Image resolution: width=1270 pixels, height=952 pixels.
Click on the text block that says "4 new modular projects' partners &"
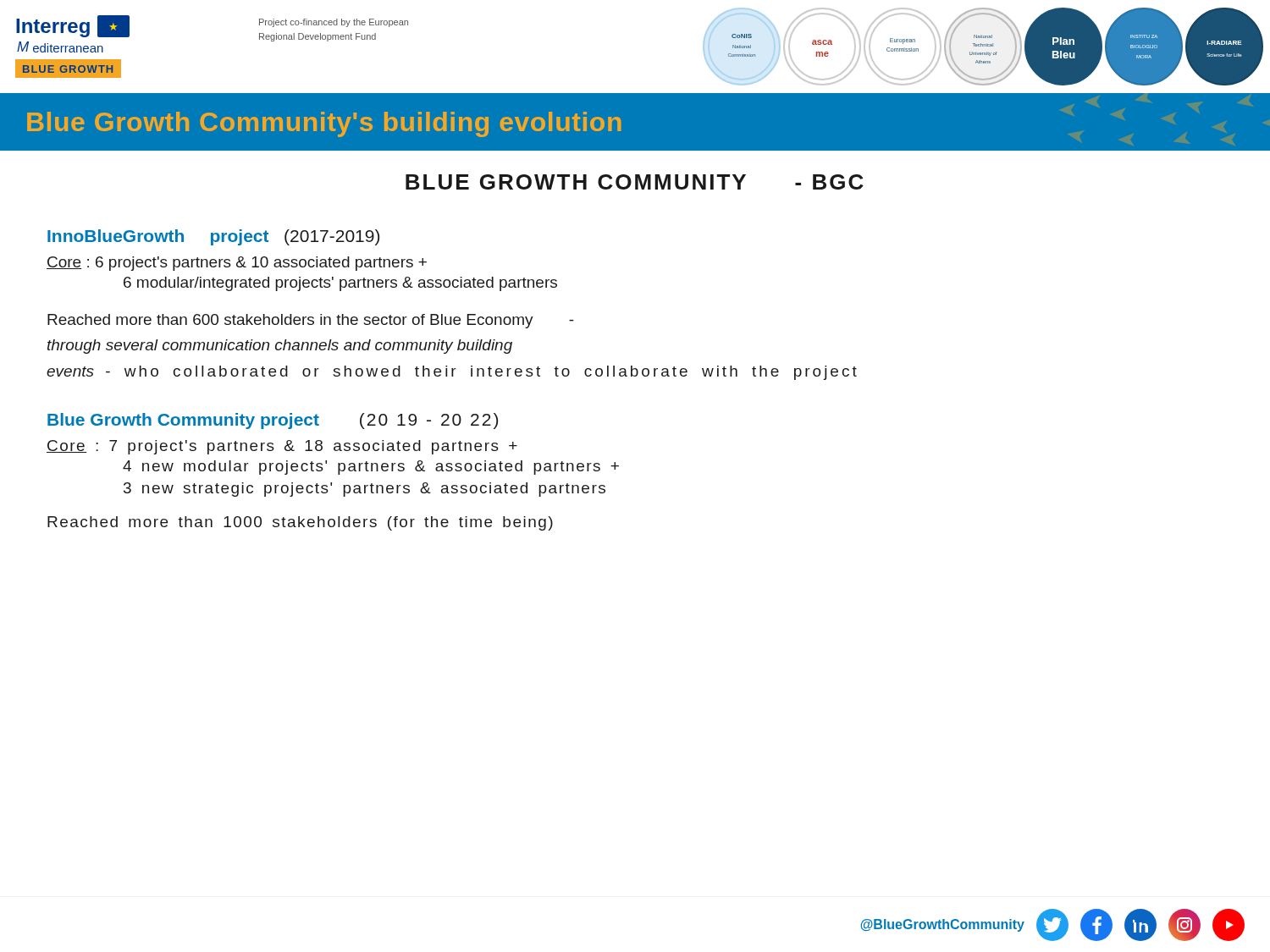click(372, 466)
